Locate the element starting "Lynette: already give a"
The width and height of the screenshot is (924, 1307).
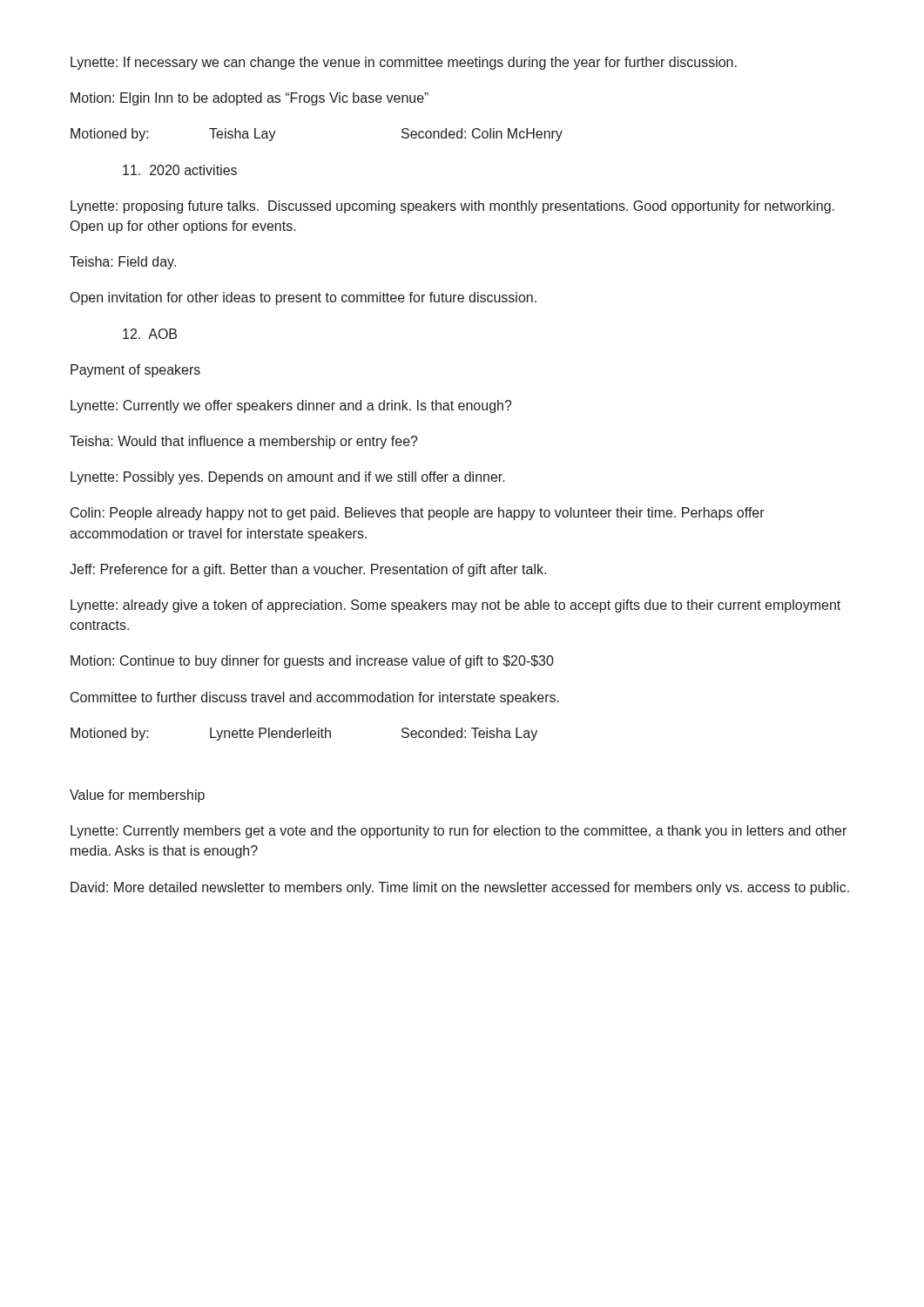[455, 615]
